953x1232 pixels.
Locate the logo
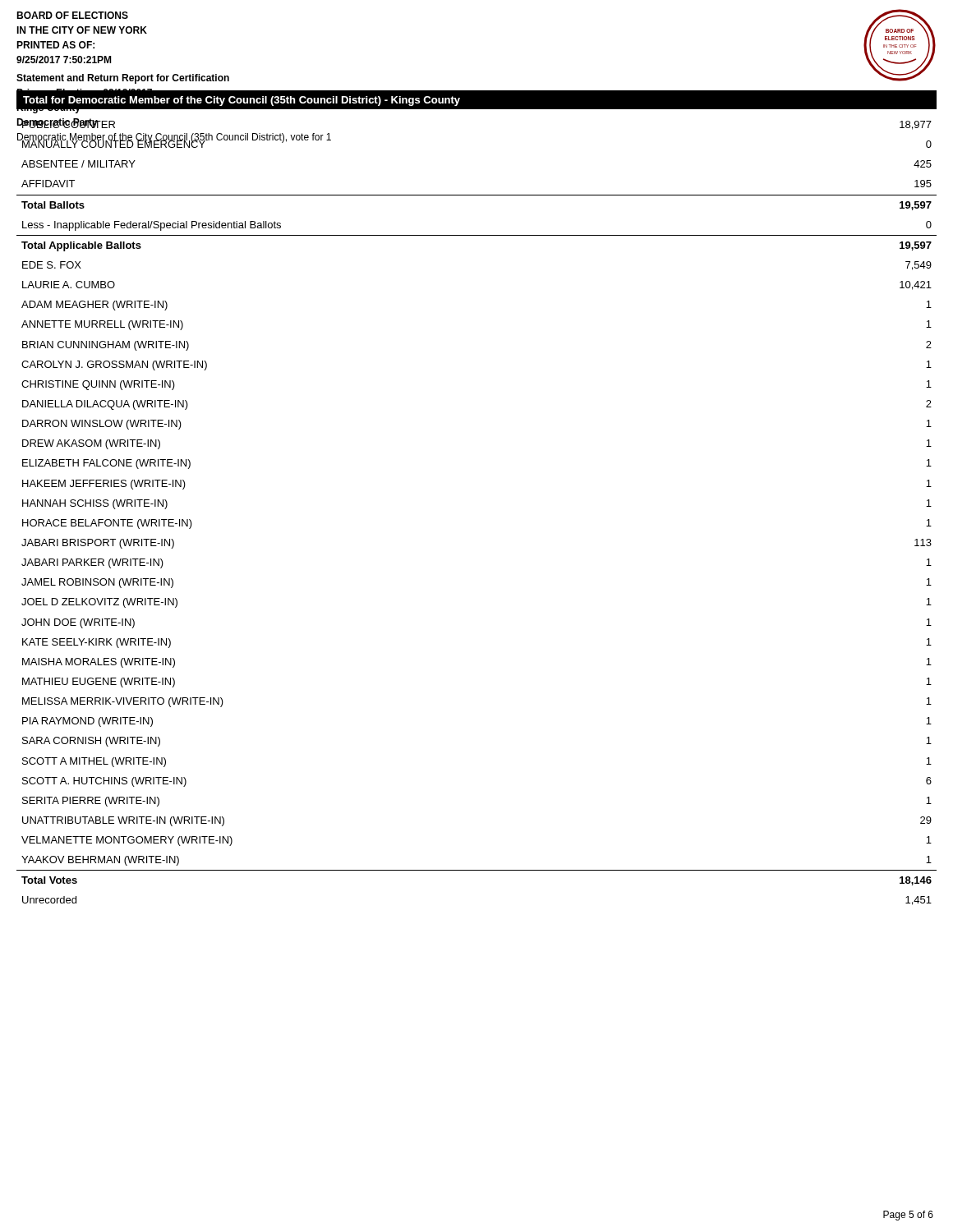(900, 45)
